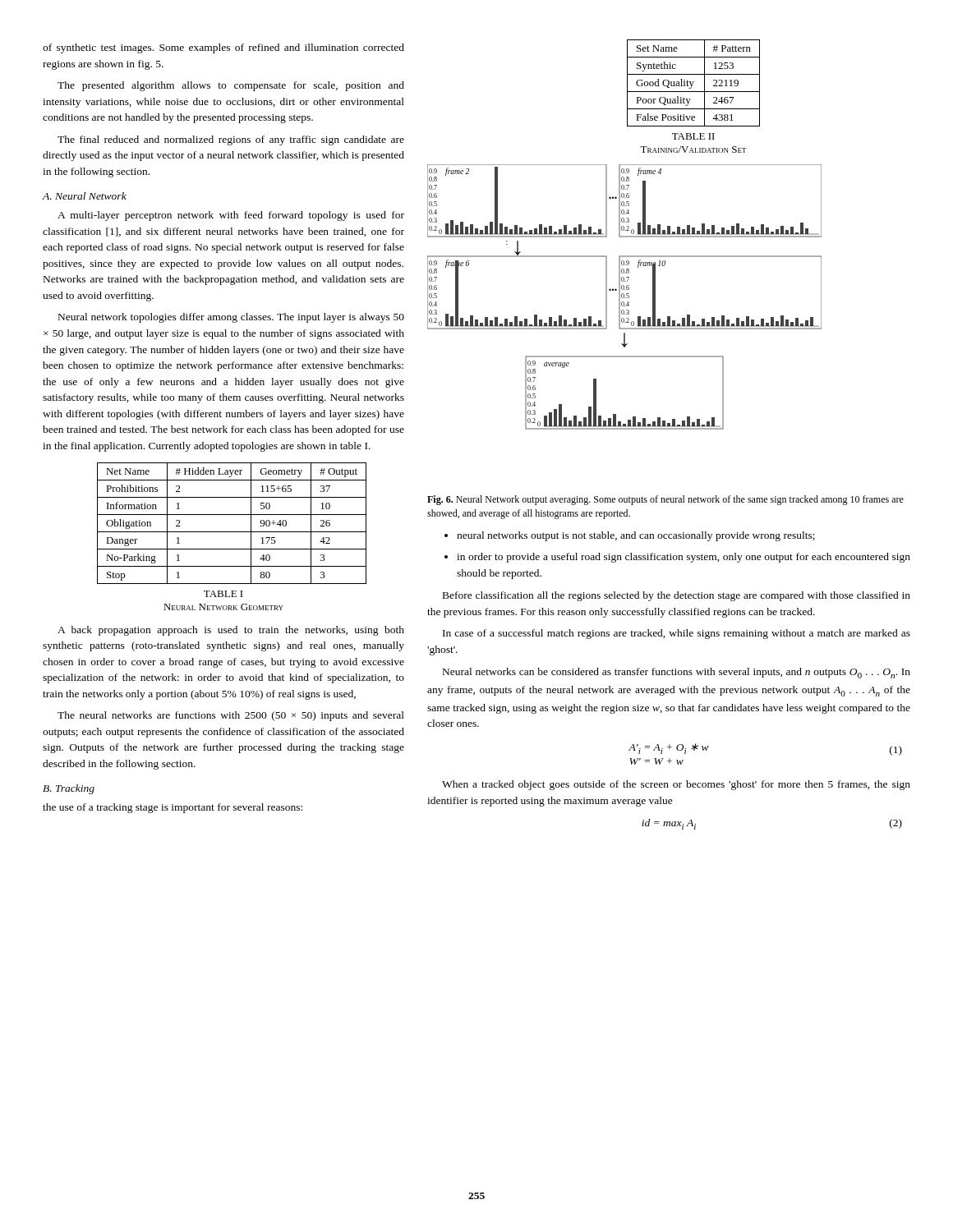Find the block starting "A. Neural Network"
Screen dimensions: 1232x953
coord(84,196)
